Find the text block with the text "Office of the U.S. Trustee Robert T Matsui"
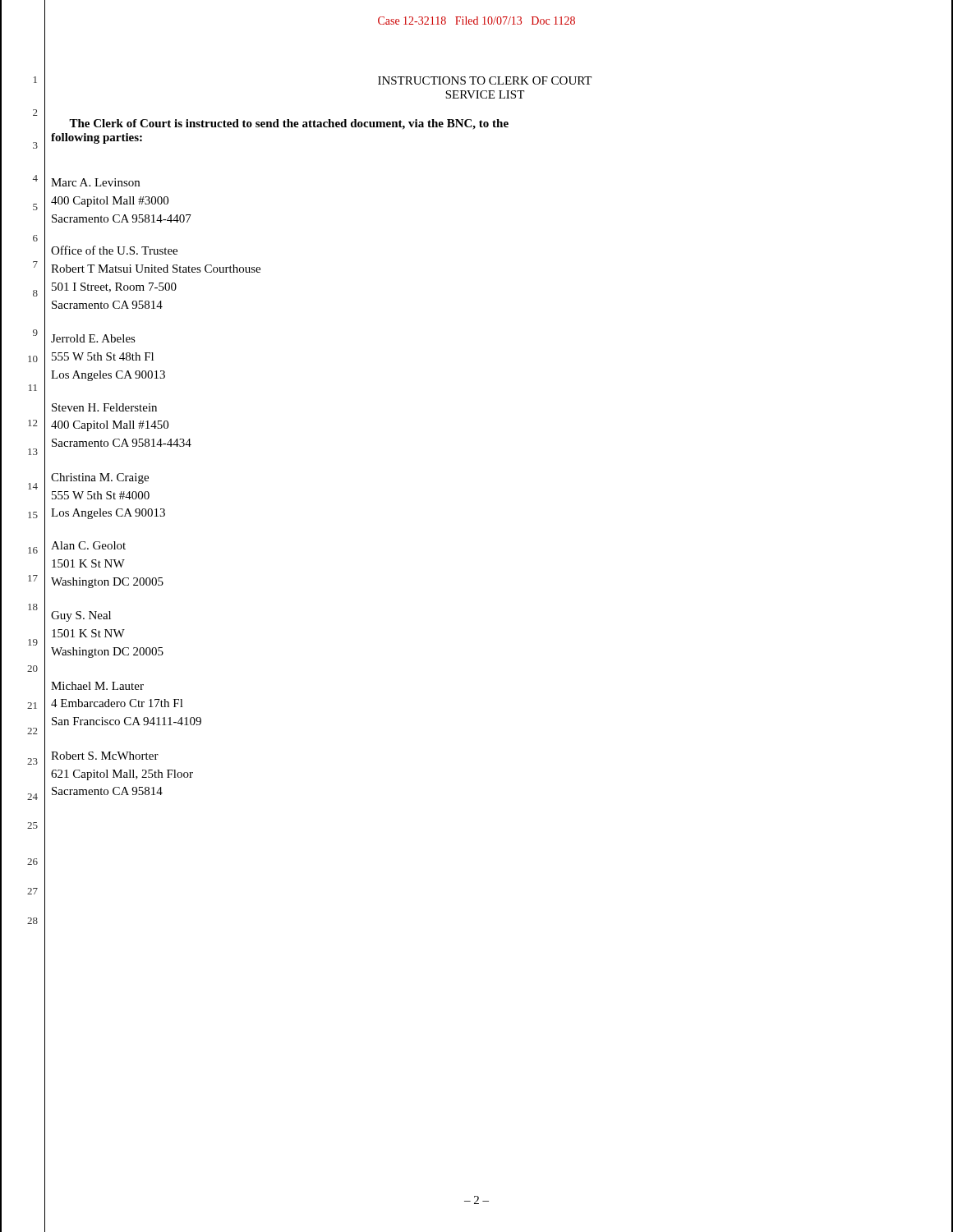953x1232 pixels. tap(156, 278)
